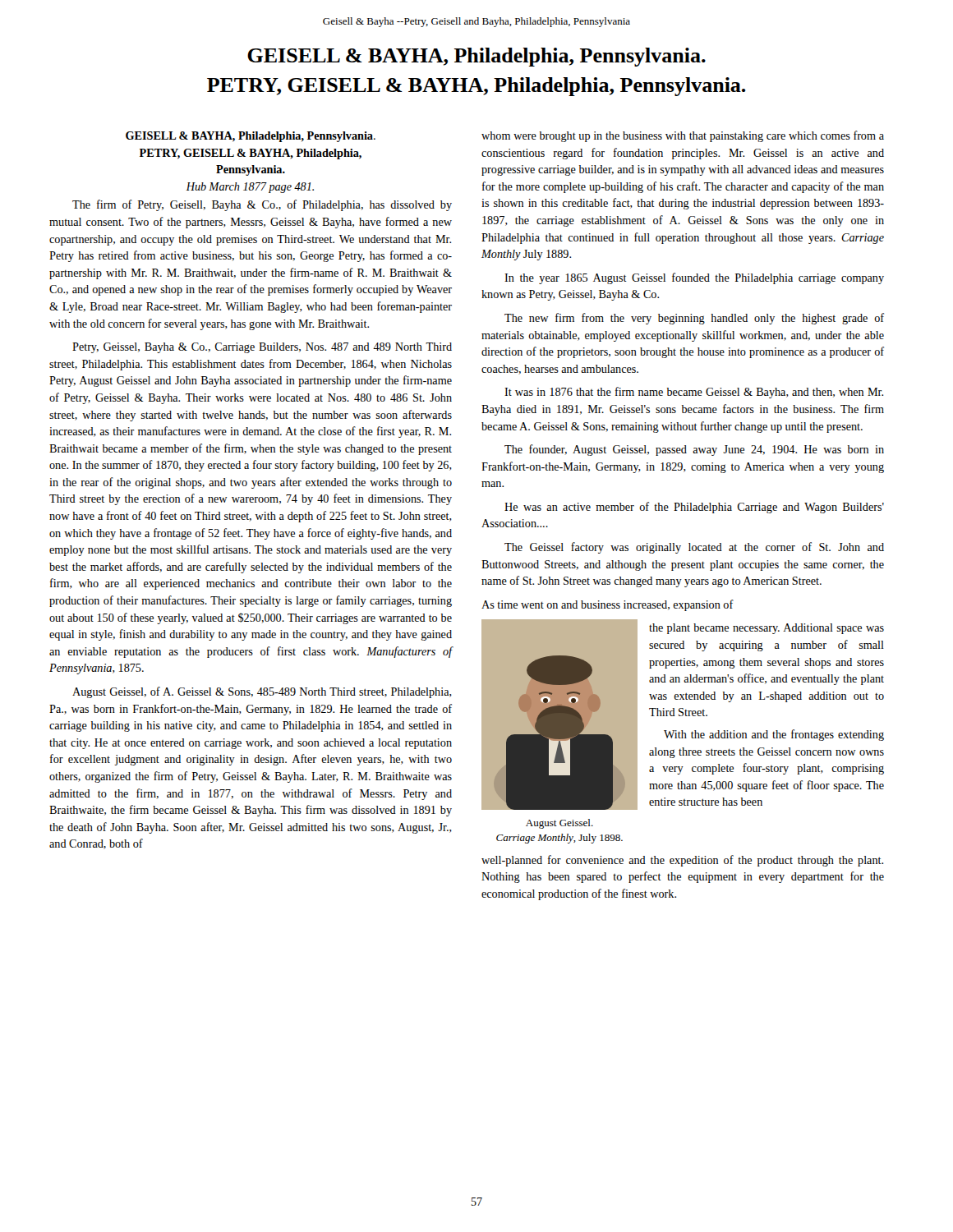This screenshot has width=953, height=1232.
Task: Locate the photo
Action: [x=560, y=732]
